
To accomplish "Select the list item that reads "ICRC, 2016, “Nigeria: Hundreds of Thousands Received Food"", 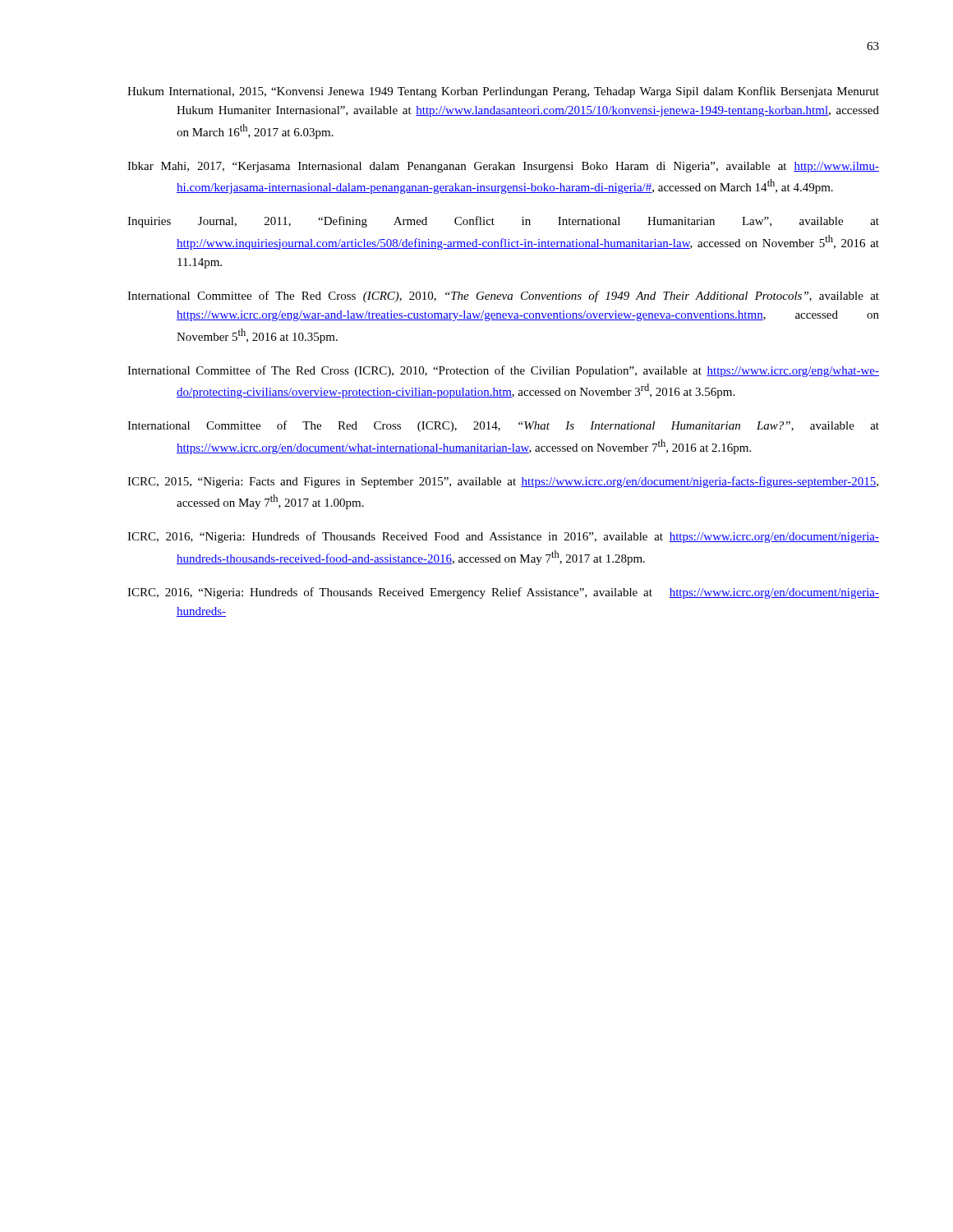I will [x=503, y=547].
